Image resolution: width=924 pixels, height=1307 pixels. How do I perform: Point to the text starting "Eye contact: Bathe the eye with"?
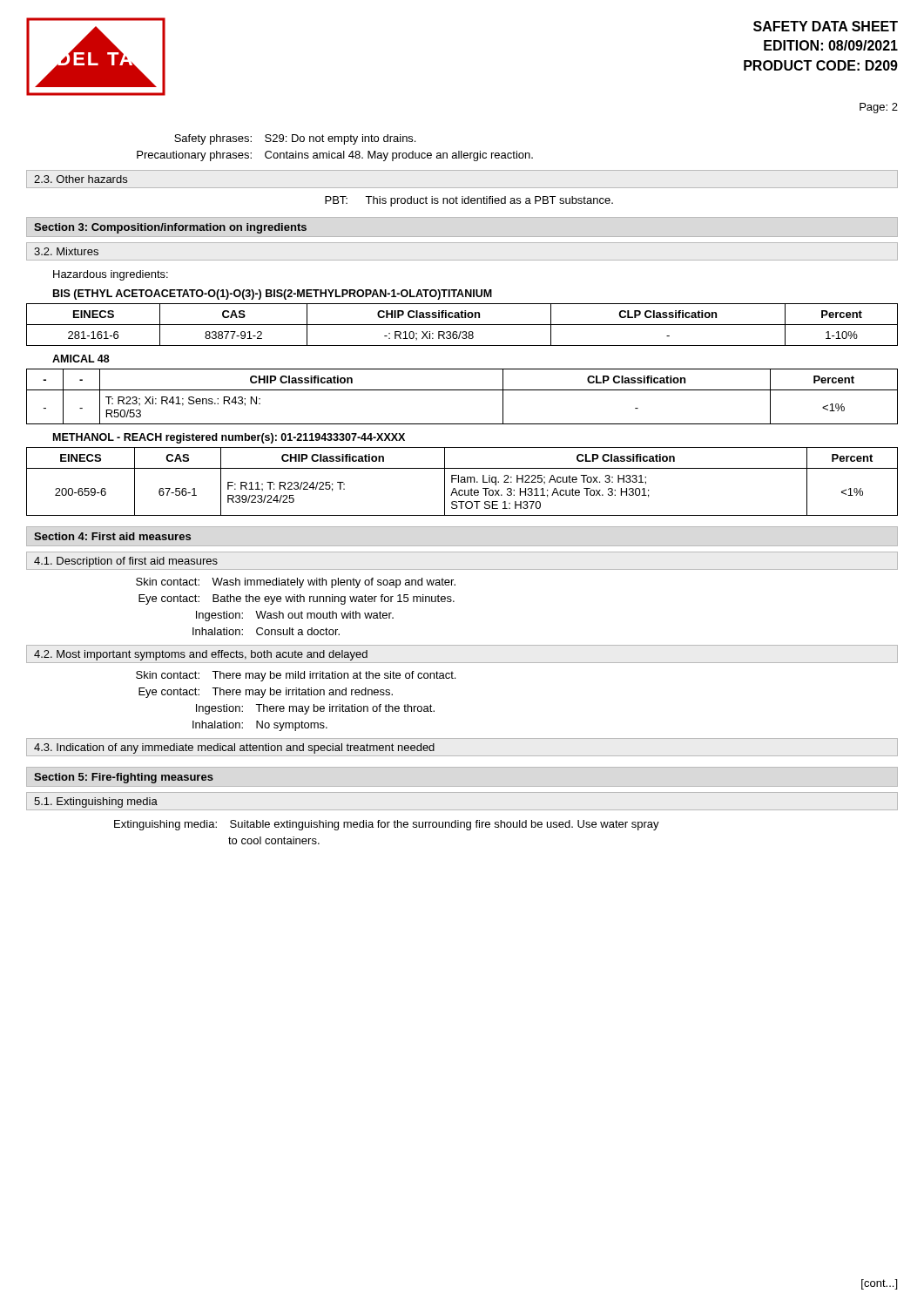241,598
